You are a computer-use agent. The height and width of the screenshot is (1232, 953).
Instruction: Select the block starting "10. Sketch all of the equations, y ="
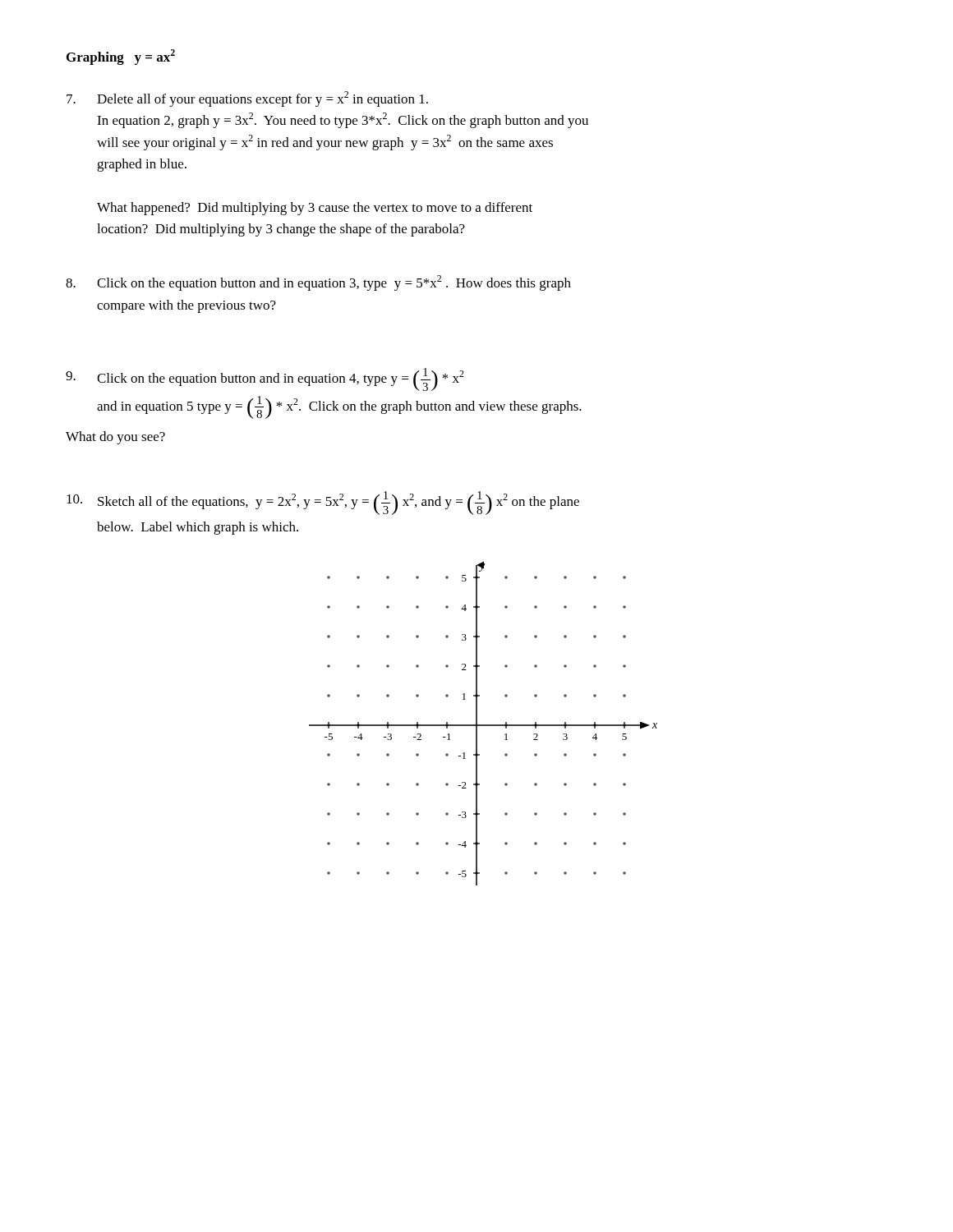(476, 514)
